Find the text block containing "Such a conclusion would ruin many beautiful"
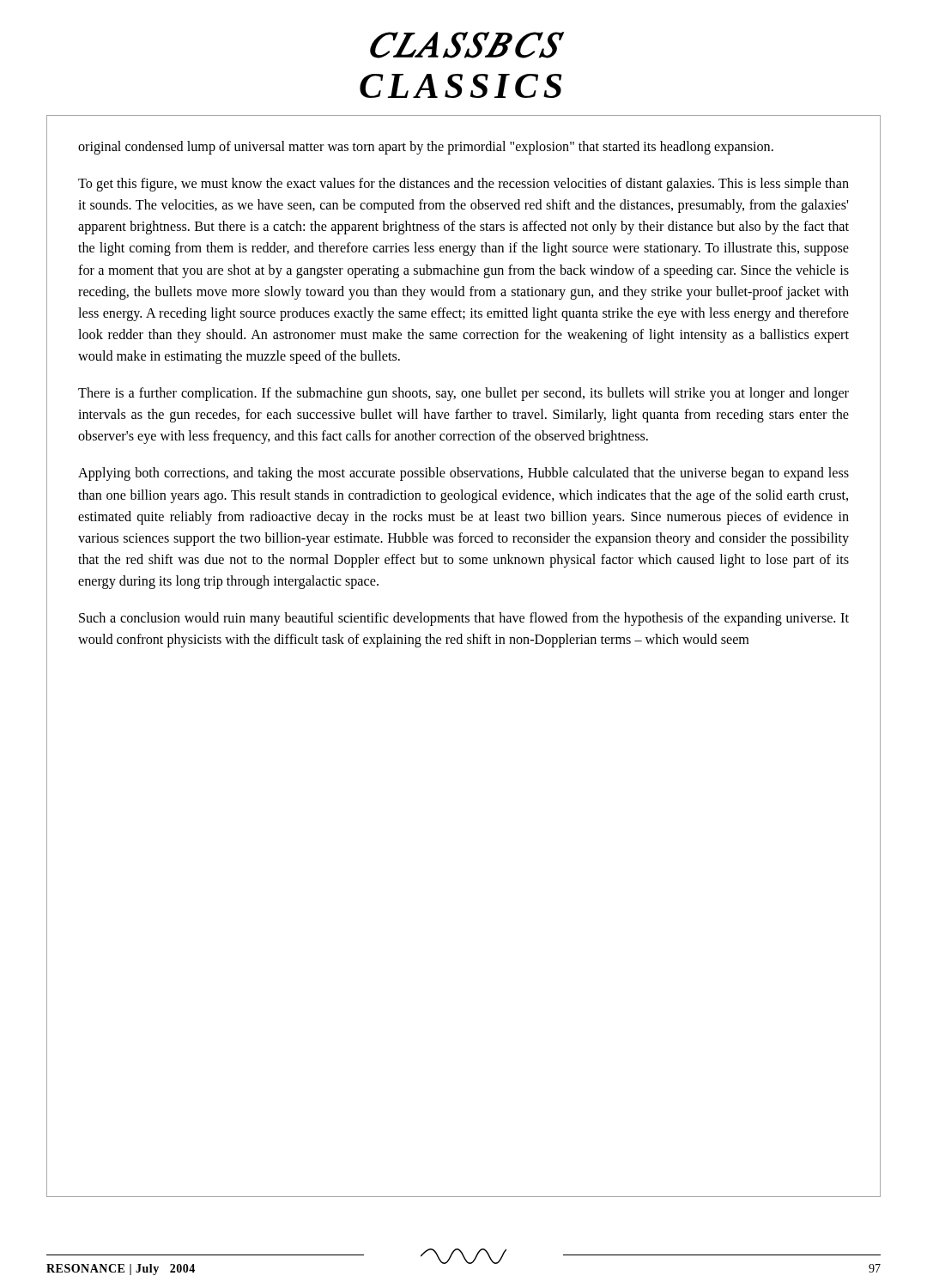 coord(464,629)
